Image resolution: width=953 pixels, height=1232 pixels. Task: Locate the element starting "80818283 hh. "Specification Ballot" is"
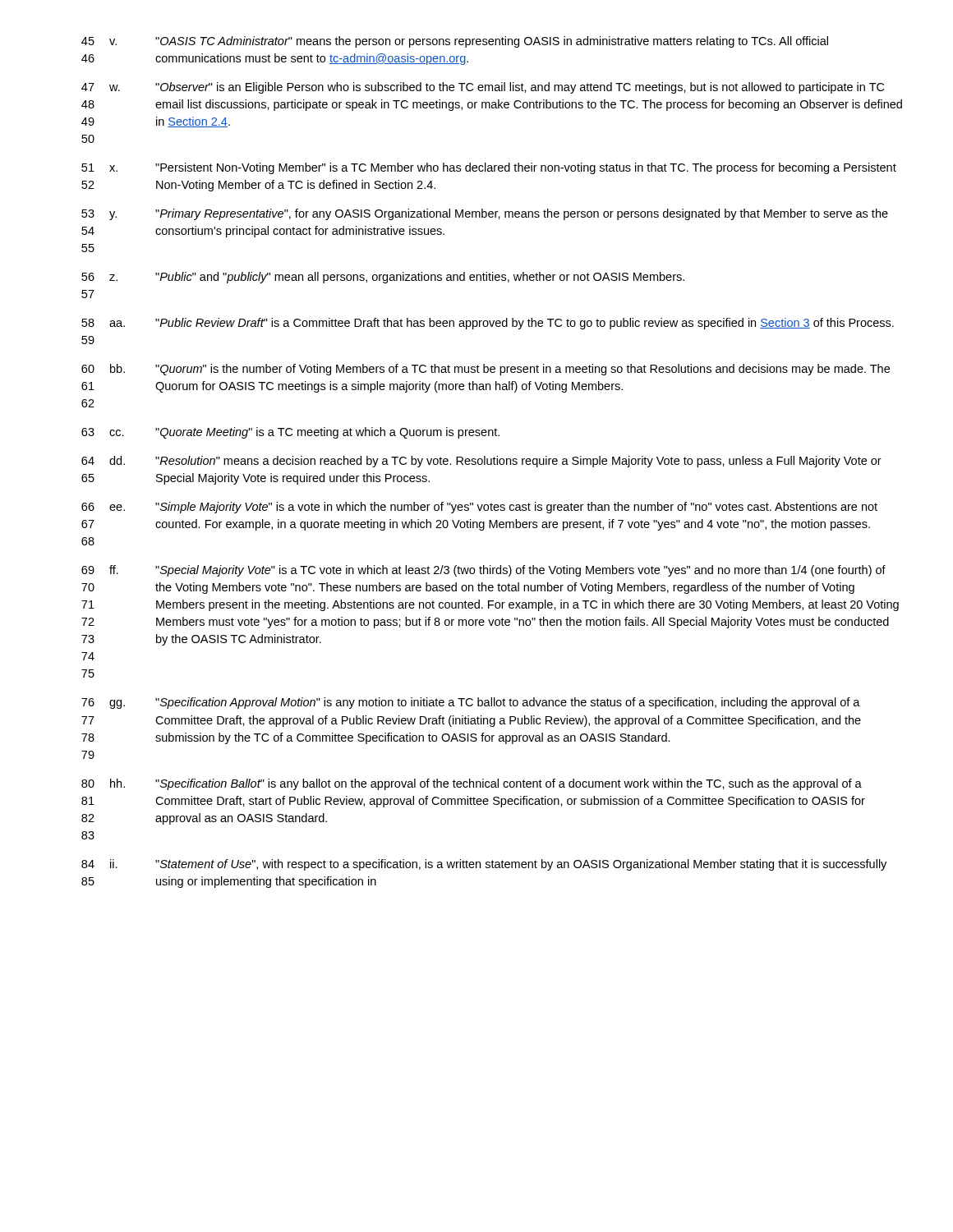pos(476,809)
